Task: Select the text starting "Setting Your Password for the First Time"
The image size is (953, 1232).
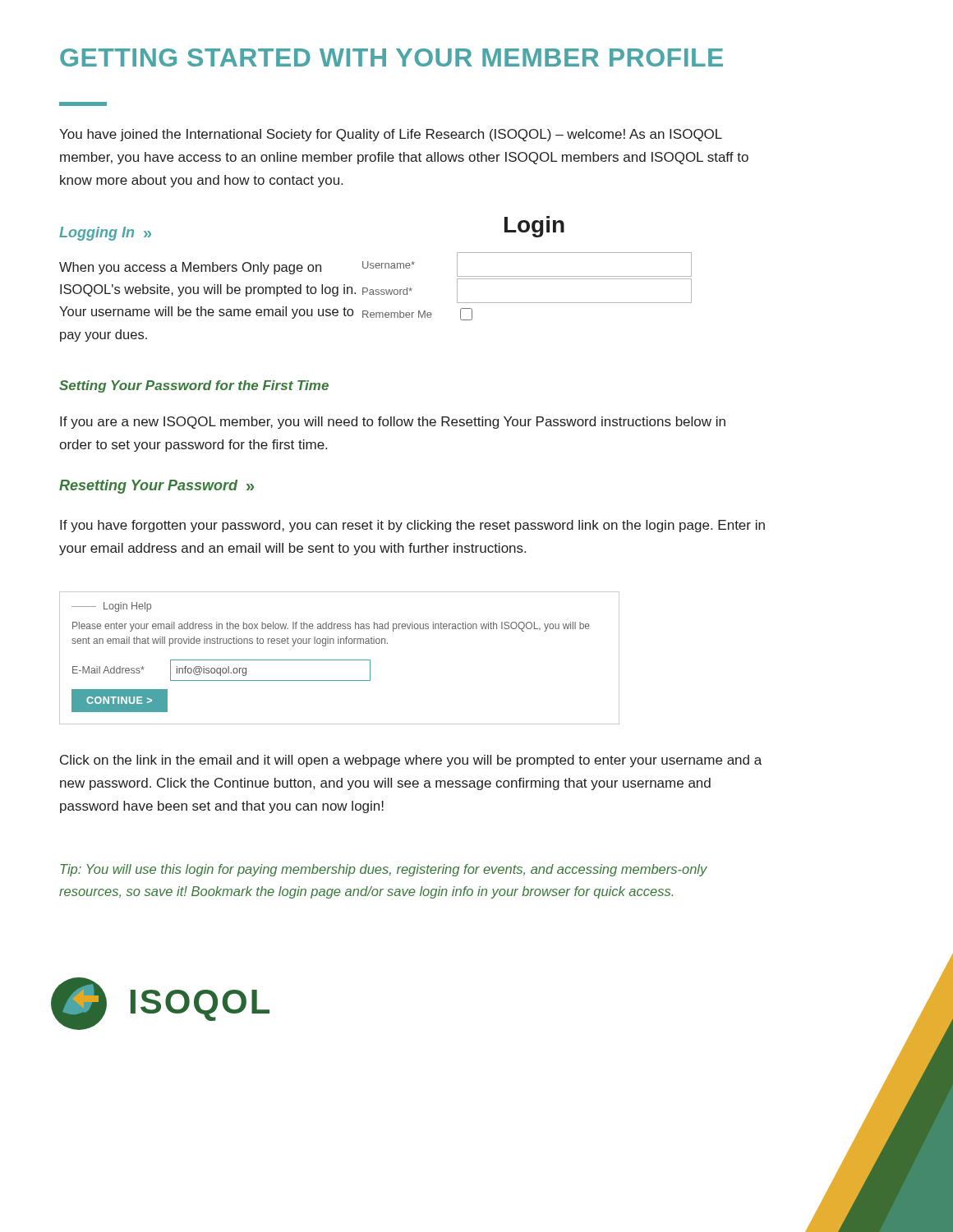Action: tap(194, 386)
